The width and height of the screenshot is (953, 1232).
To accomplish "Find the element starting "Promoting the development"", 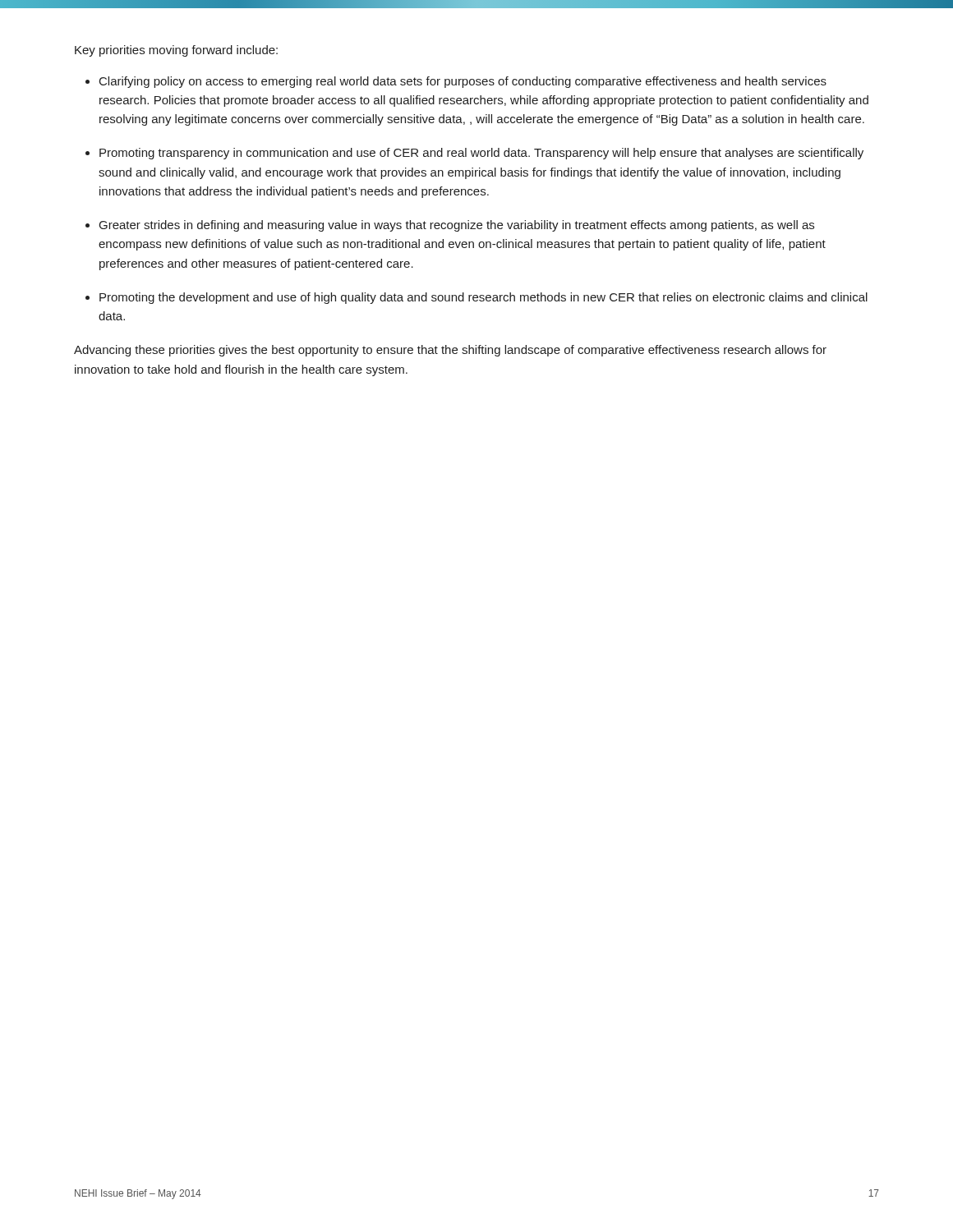I will [483, 306].
